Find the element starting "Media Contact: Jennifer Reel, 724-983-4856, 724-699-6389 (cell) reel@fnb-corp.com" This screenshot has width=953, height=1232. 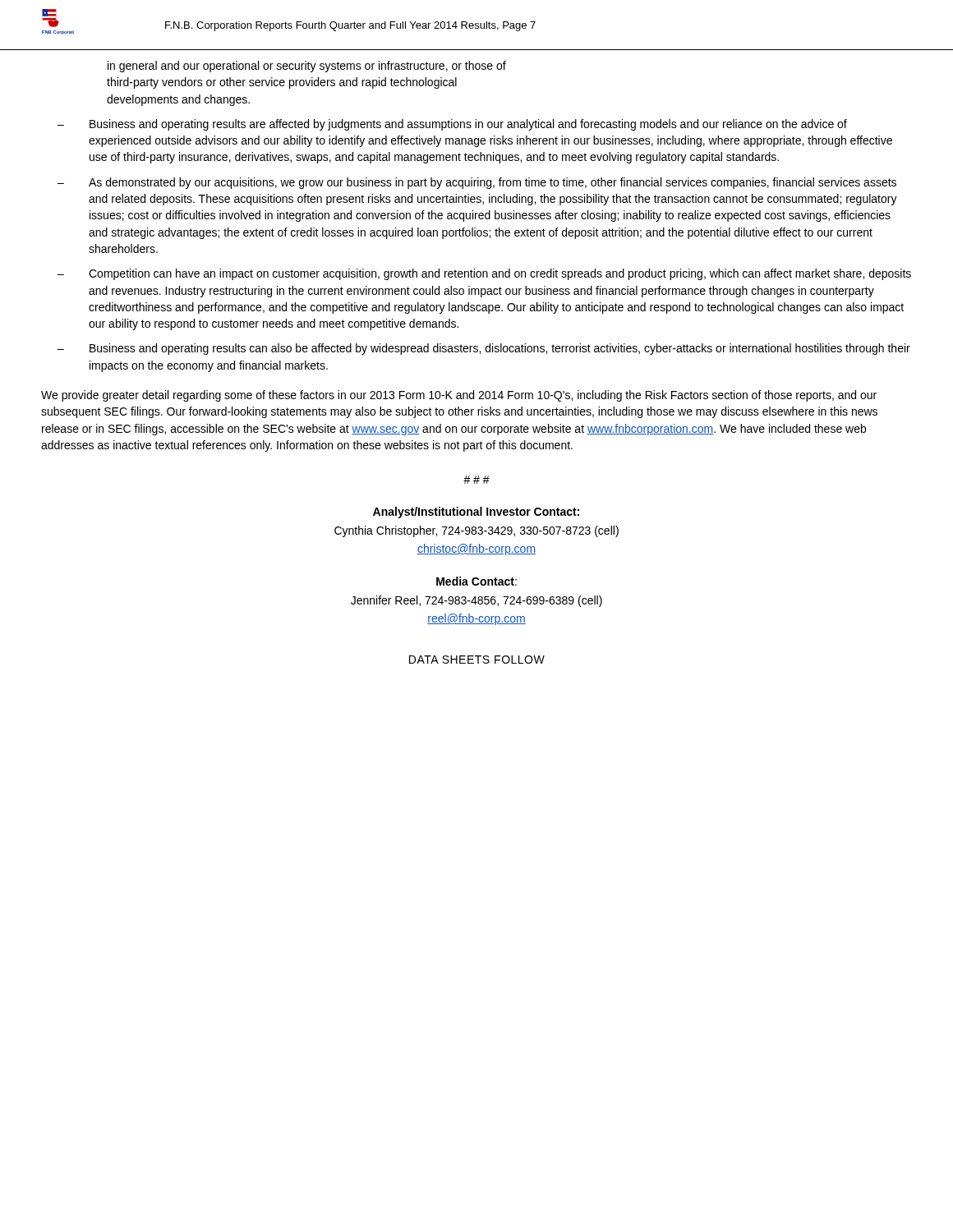(476, 600)
